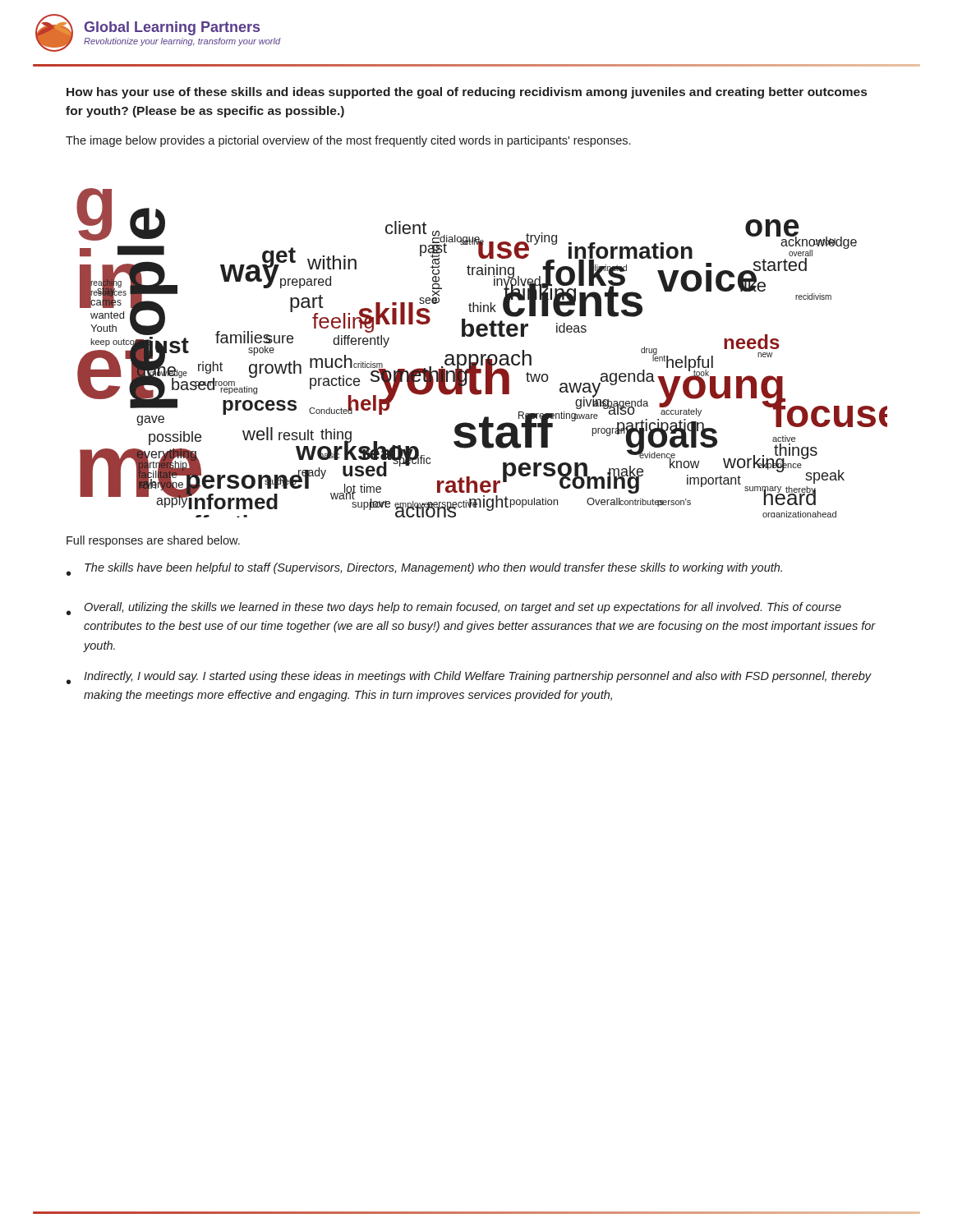Find the section header on this page that starts "How has your use"
This screenshot has height=1232, width=953.
tap(476, 101)
